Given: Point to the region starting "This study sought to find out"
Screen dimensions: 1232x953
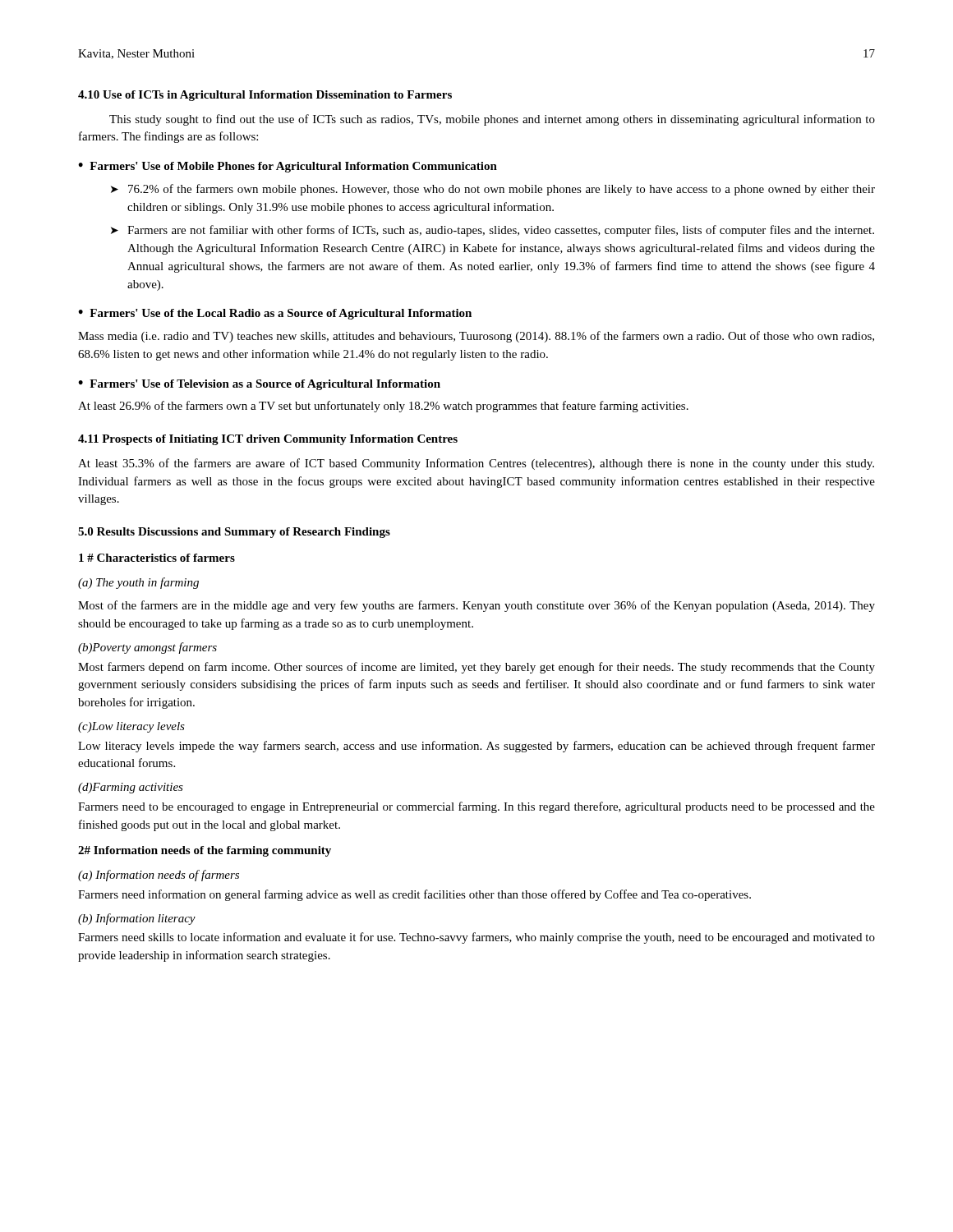Looking at the screenshot, I should point(476,128).
